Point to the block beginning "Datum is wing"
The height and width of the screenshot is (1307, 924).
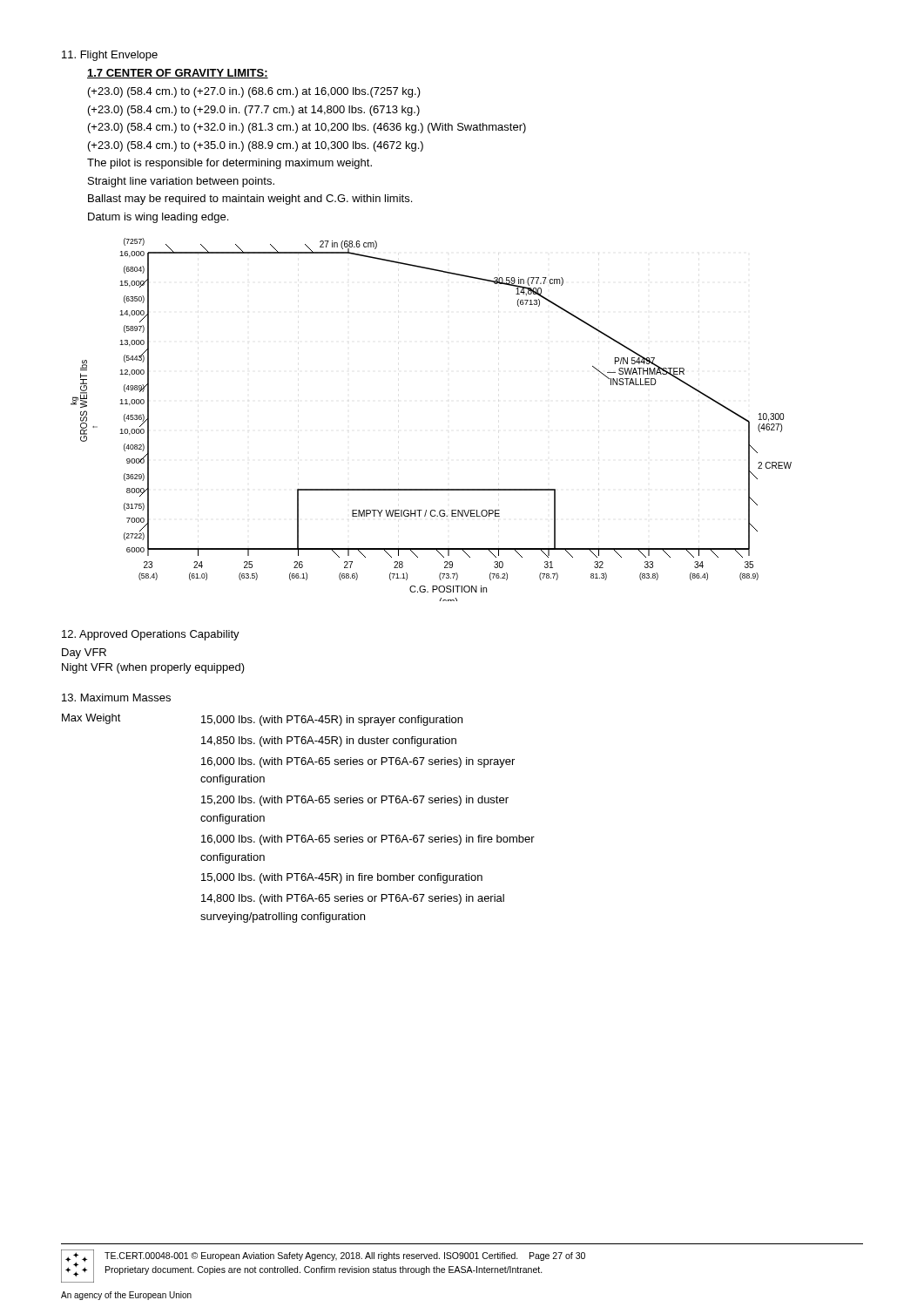pyautogui.click(x=158, y=216)
